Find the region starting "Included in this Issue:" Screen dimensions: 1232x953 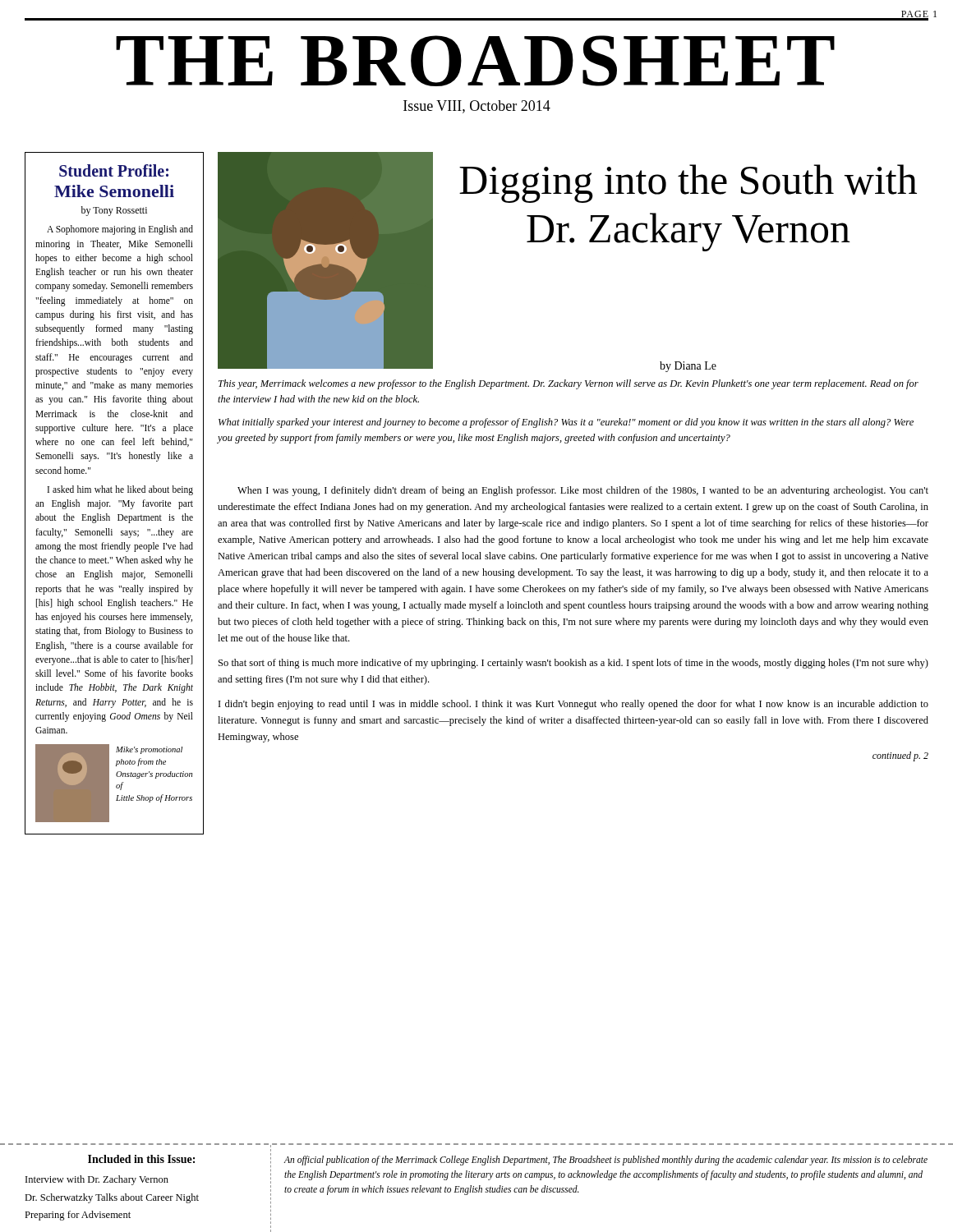click(x=142, y=1160)
